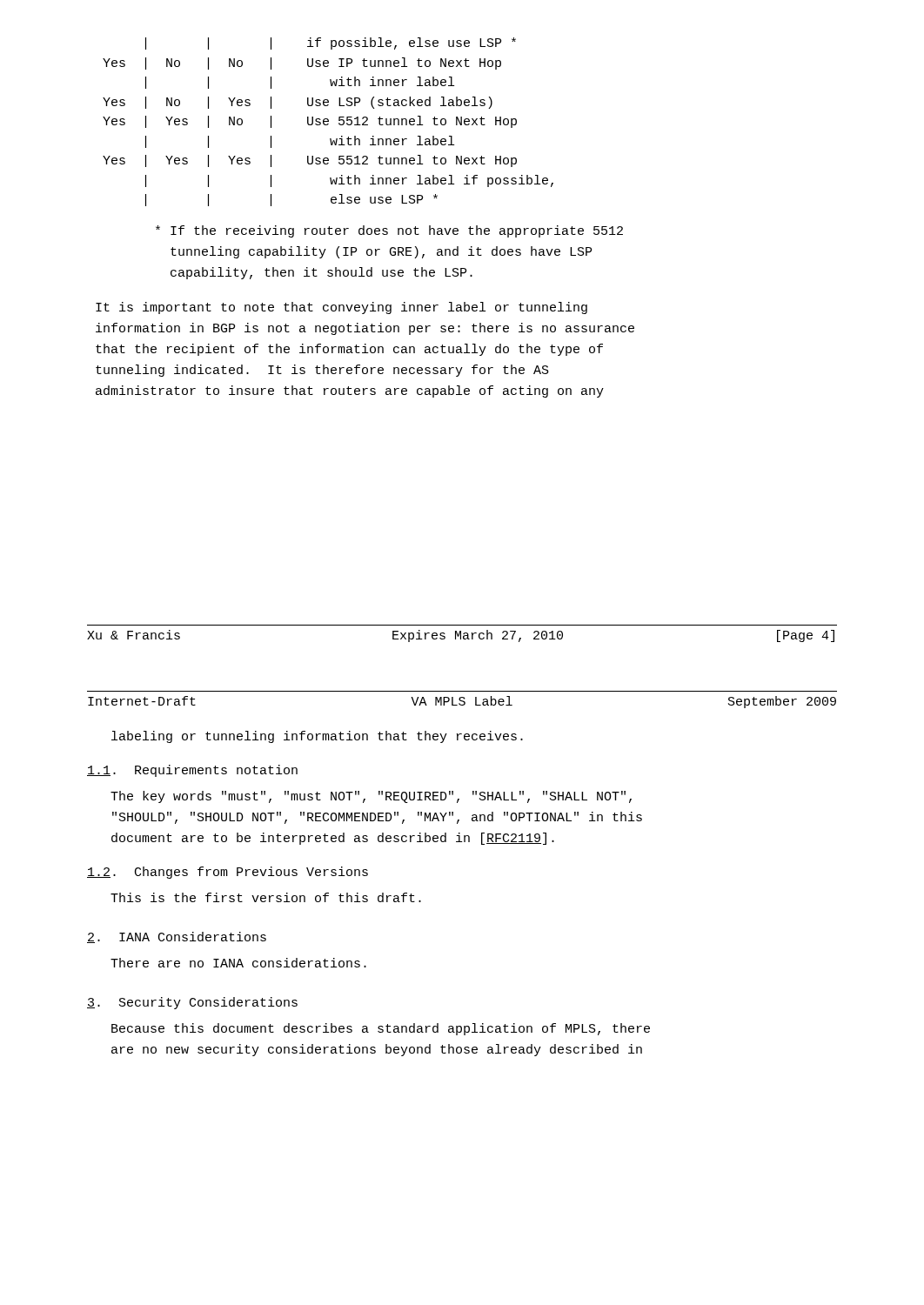Click on the table containing "| | |"
Image resolution: width=924 pixels, height=1305 pixels.
462,123
